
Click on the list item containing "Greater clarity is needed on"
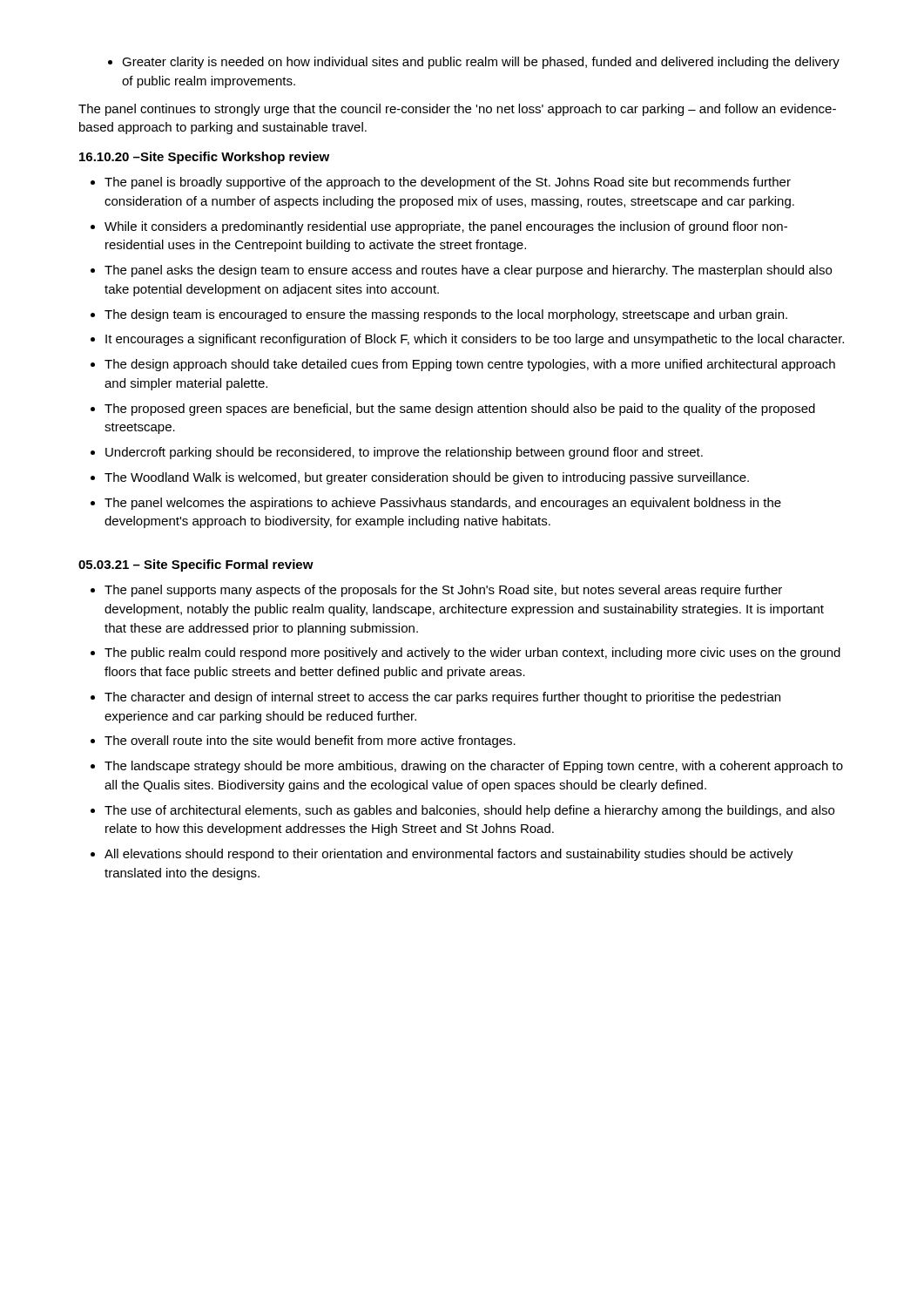471,71
